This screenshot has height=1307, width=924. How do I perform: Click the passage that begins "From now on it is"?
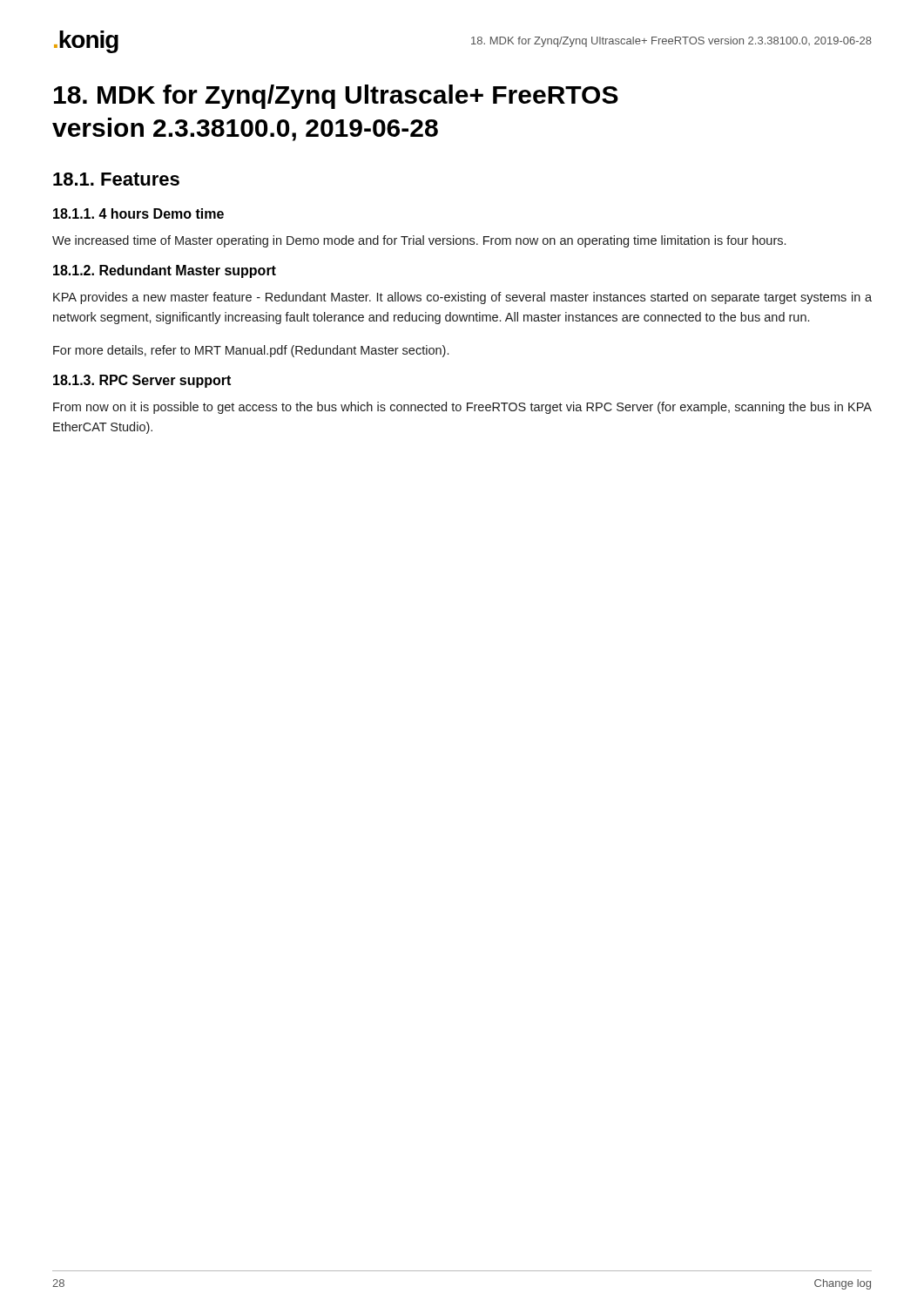462,417
